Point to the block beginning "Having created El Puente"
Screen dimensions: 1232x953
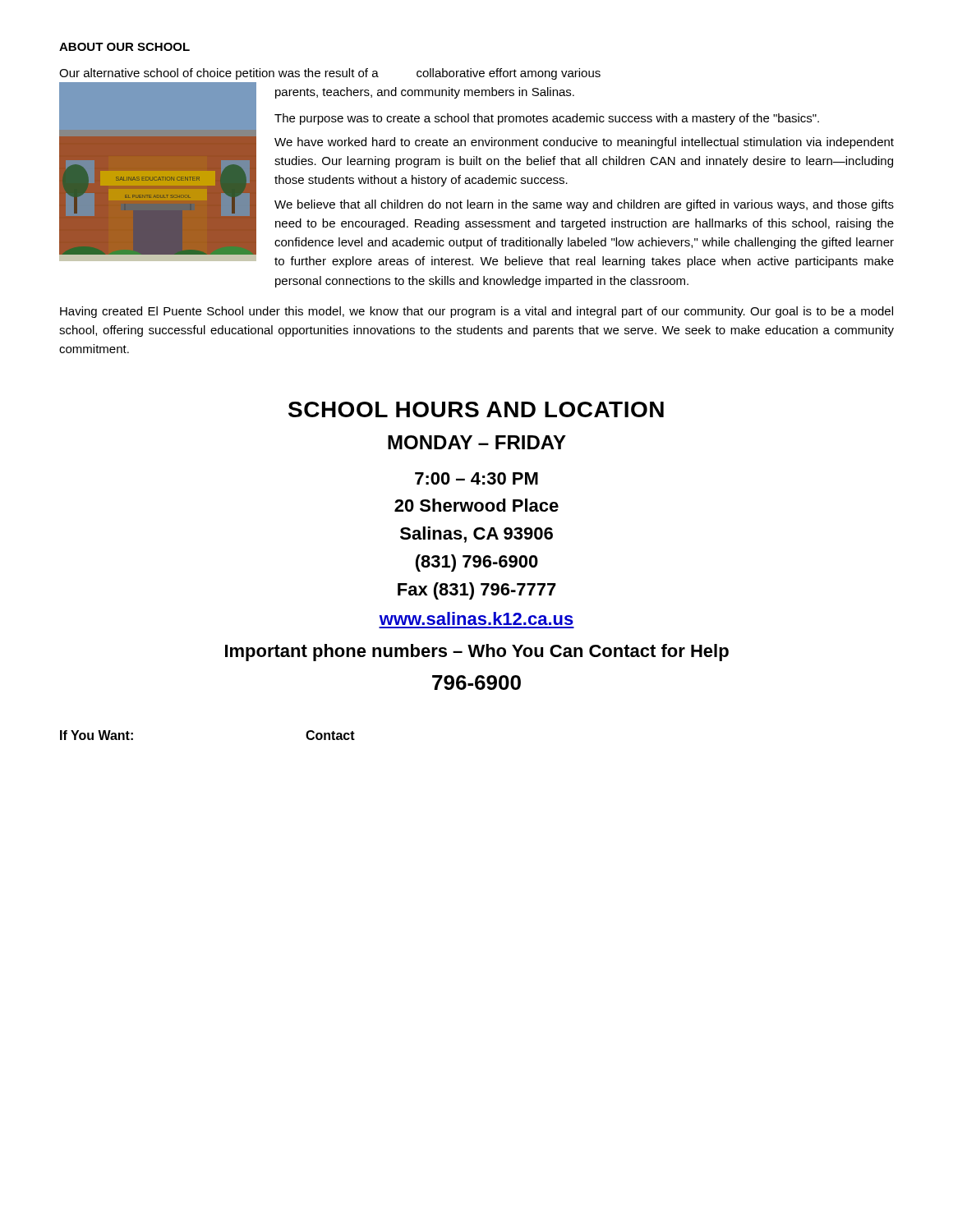click(476, 330)
